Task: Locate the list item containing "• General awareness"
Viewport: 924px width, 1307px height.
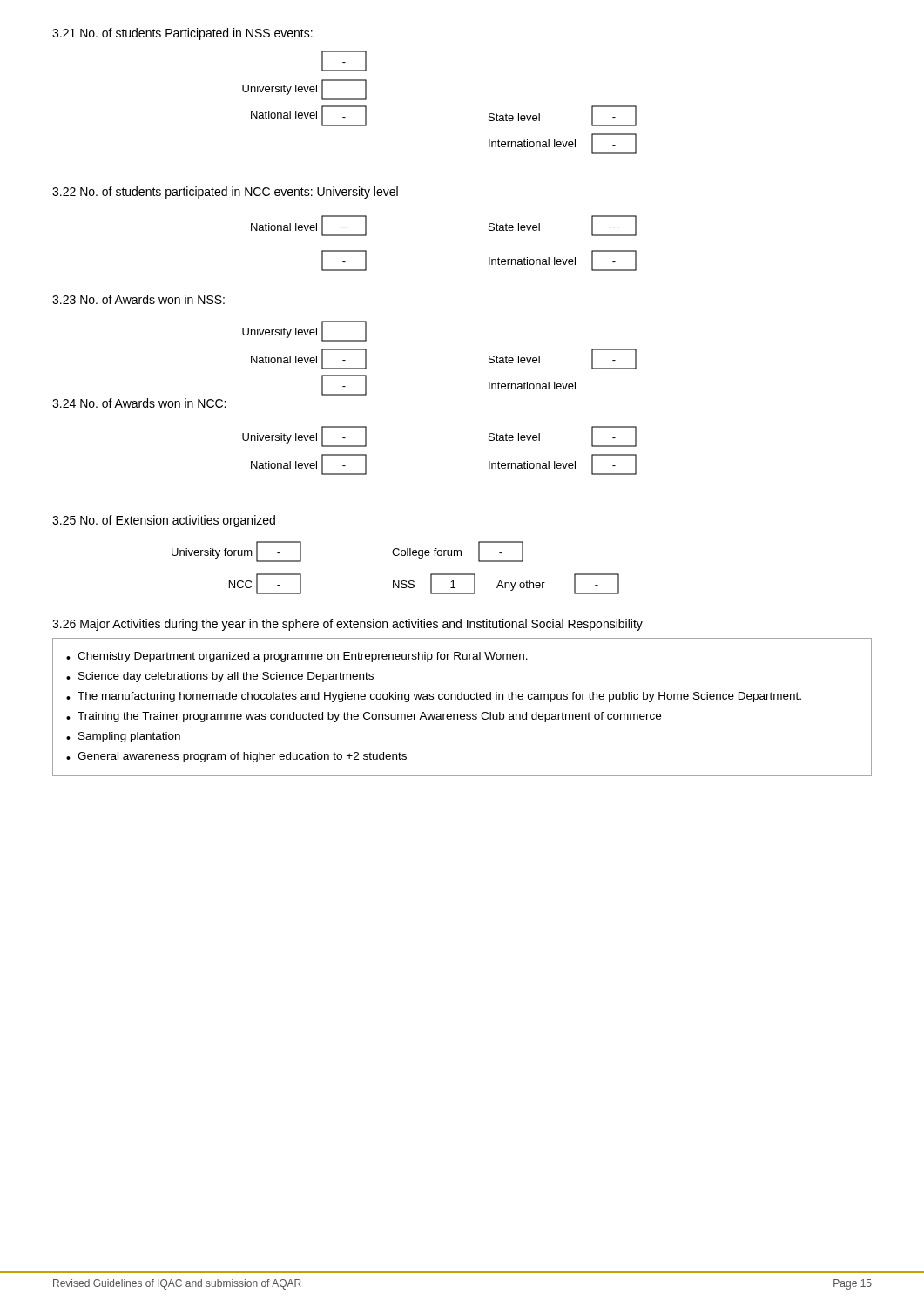Action: click(237, 757)
